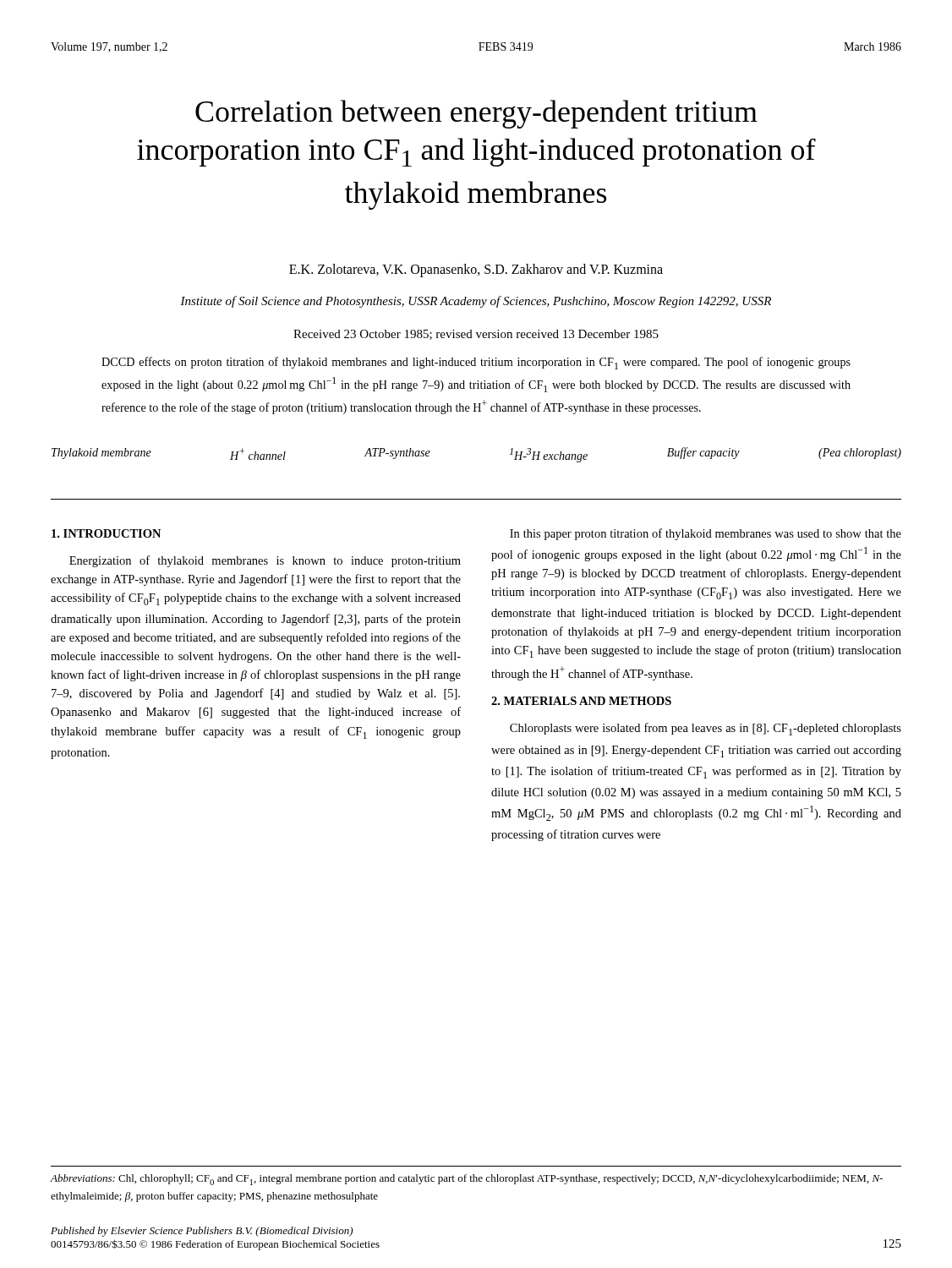Find the text block with the text "DCCD effects on proton titration of thylakoid"
This screenshot has width=952, height=1268.
click(476, 385)
